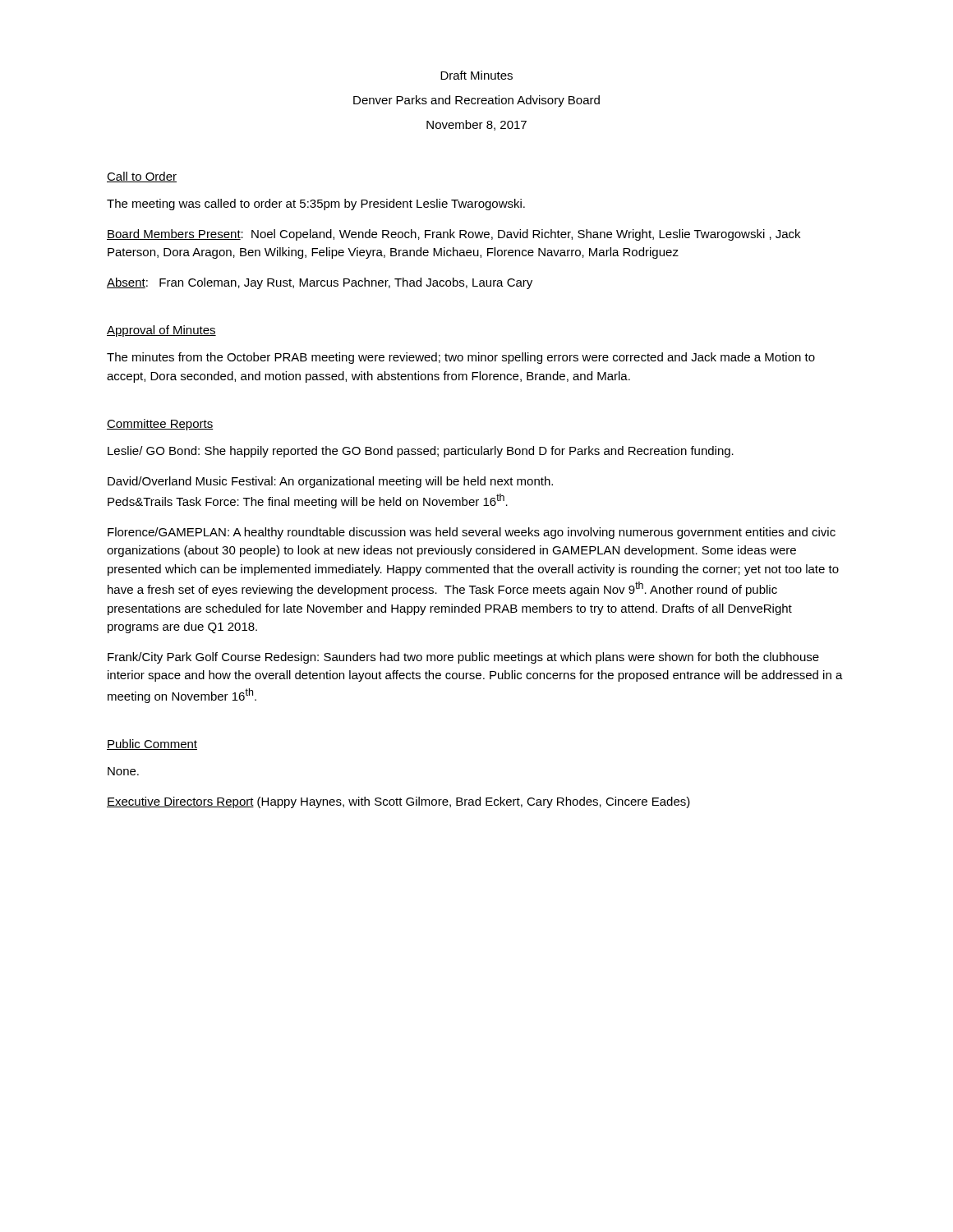The width and height of the screenshot is (953, 1232).
Task: Locate the block of text that opens with "The minutes from the October PRAB"
Action: pyautogui.click(x=461, y=366)
